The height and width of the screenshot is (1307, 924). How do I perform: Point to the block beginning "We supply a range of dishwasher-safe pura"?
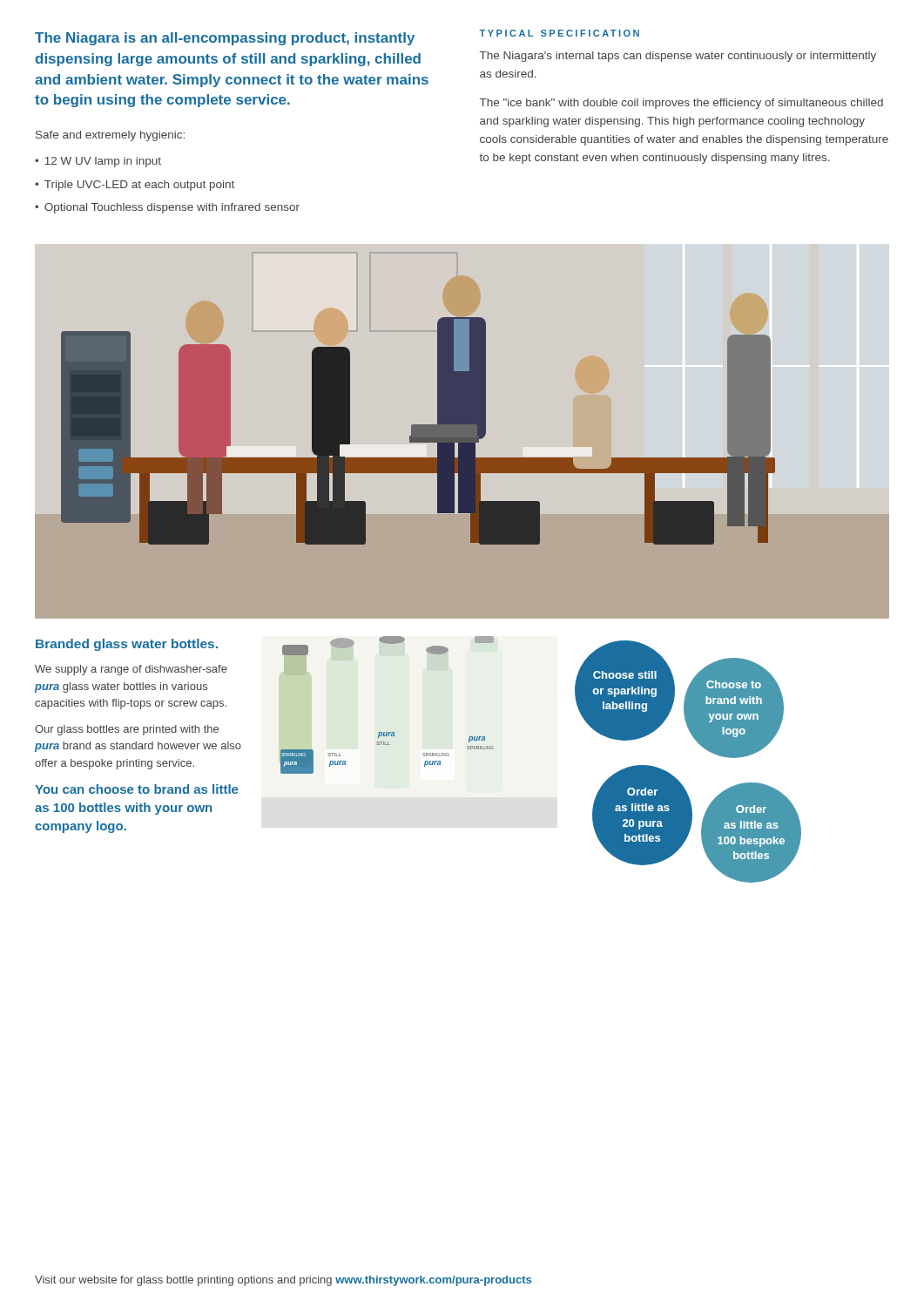tap(131, 686)
